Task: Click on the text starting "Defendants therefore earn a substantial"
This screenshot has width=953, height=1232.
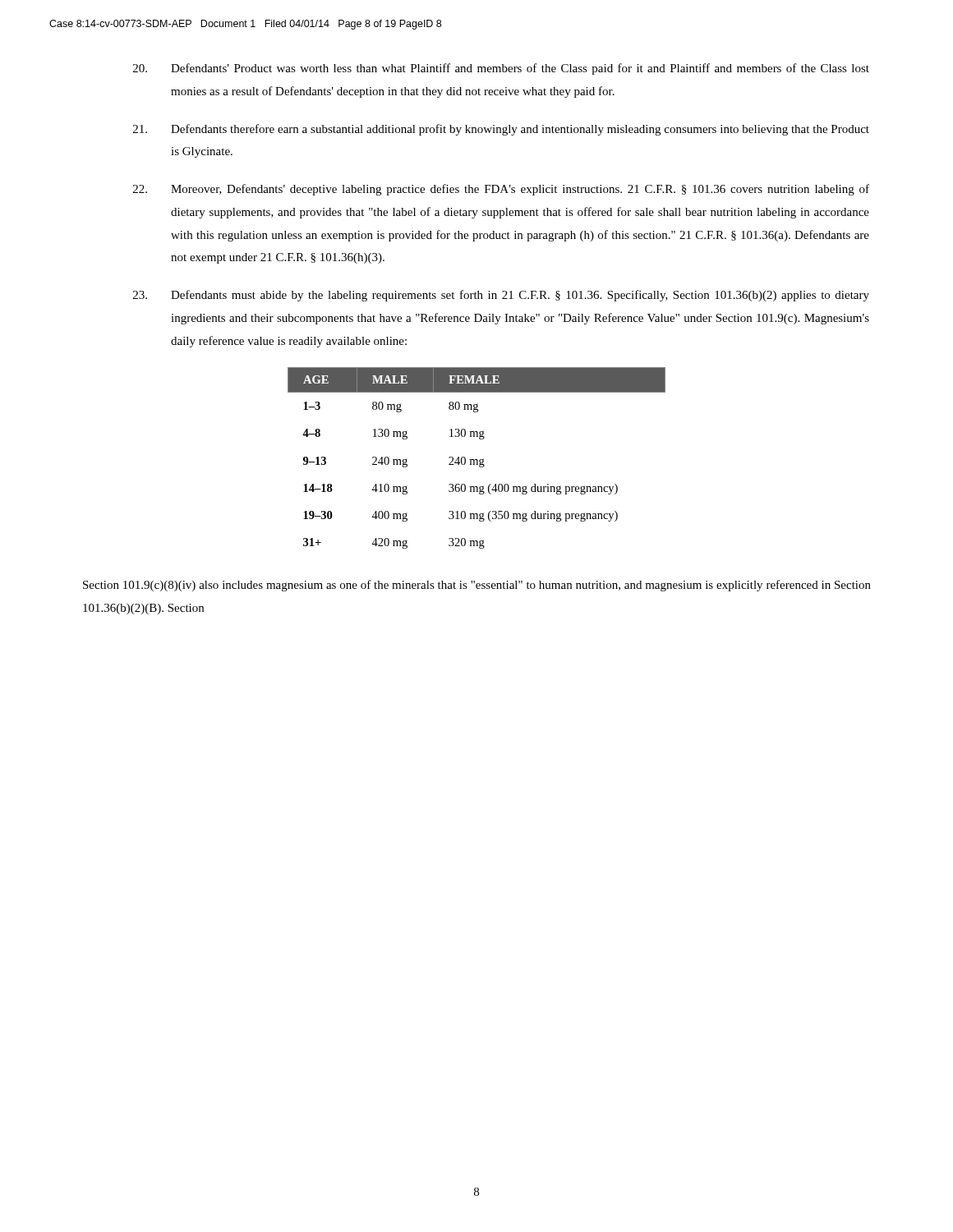Action: click(x=476, y=141)
